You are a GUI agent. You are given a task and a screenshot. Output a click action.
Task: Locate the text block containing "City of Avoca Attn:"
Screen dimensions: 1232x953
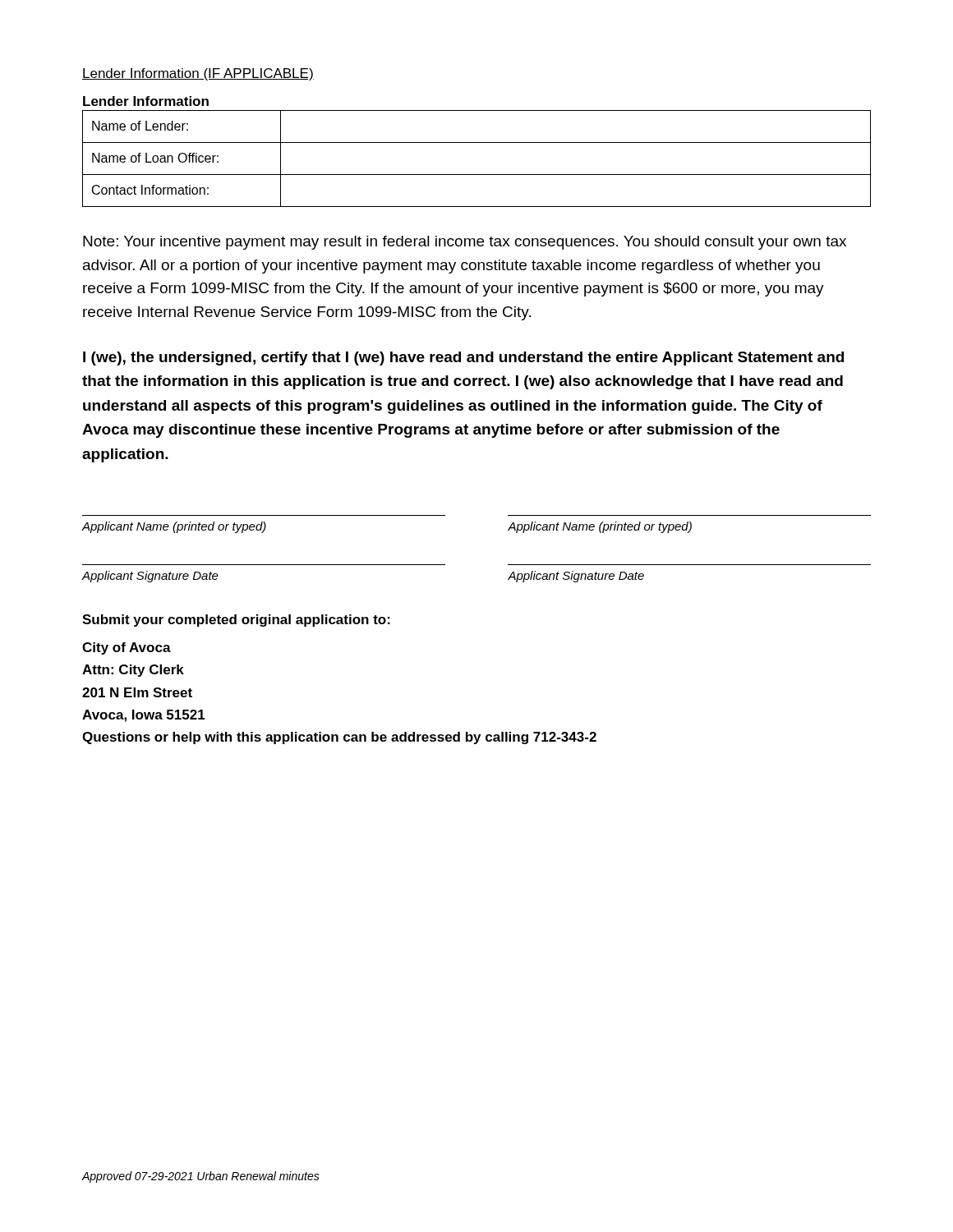point(127,648)
